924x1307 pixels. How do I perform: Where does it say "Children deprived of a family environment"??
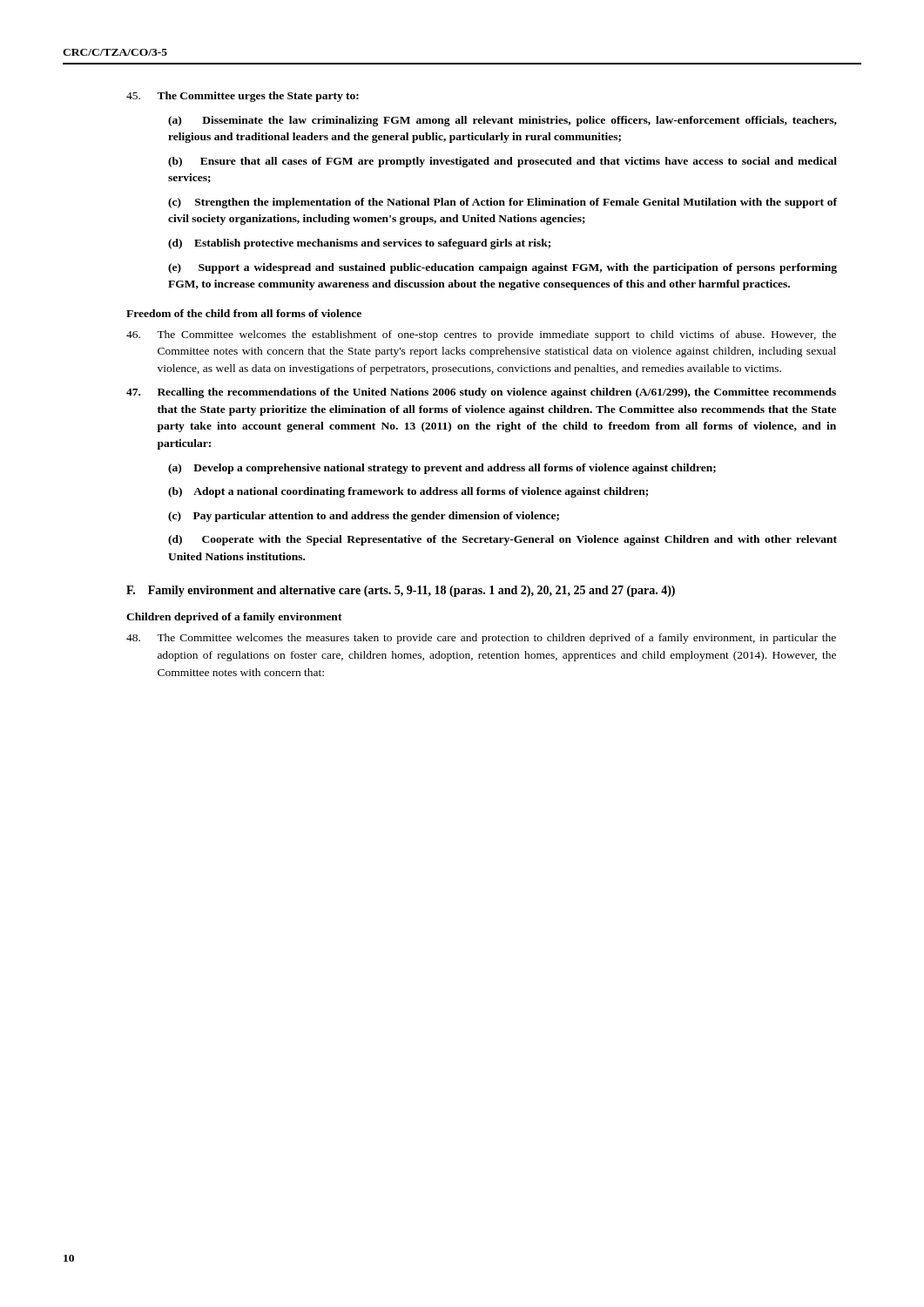pos(234,617)
